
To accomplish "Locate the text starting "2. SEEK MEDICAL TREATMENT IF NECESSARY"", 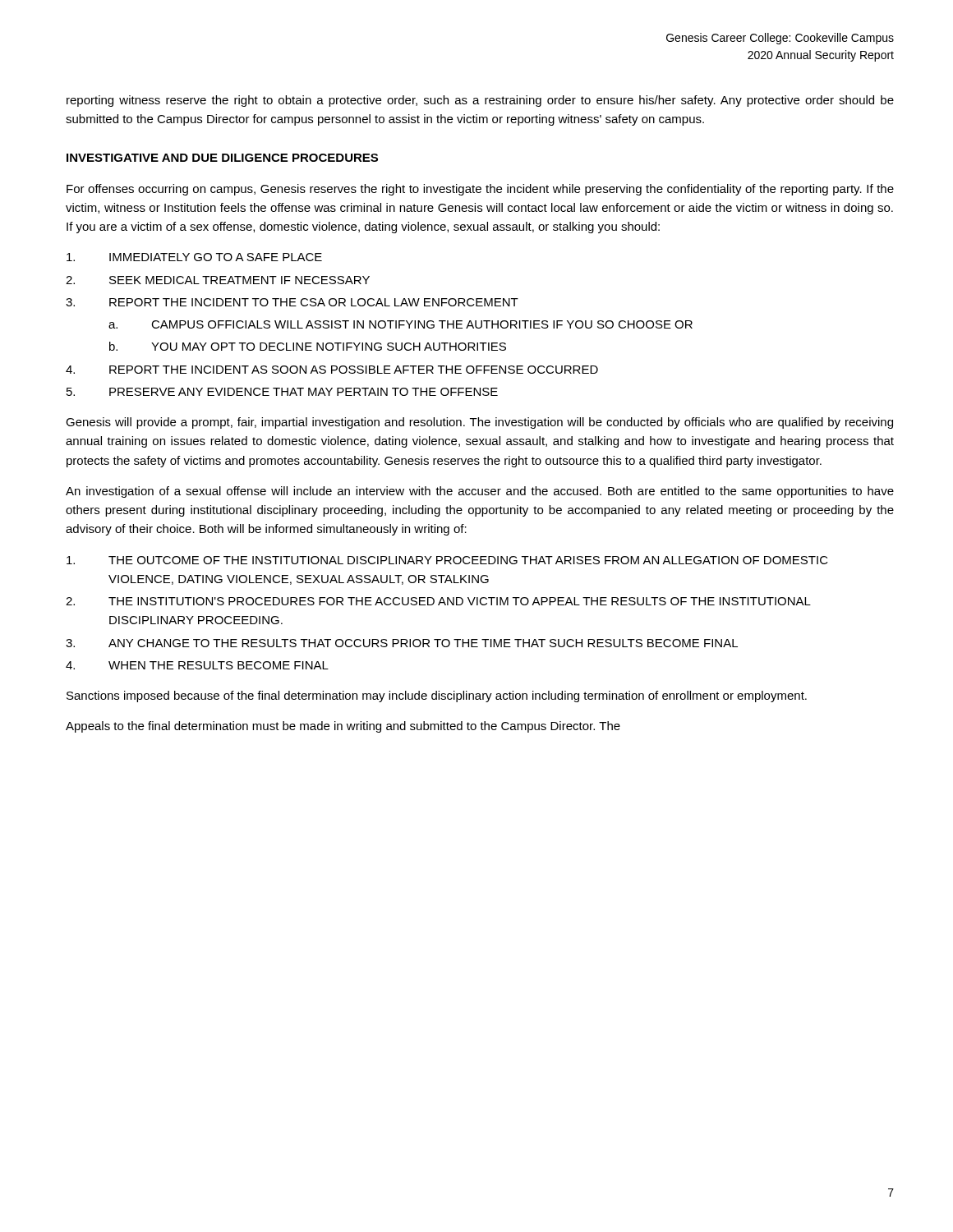I will pyautogui.click(x=218, y=280).
